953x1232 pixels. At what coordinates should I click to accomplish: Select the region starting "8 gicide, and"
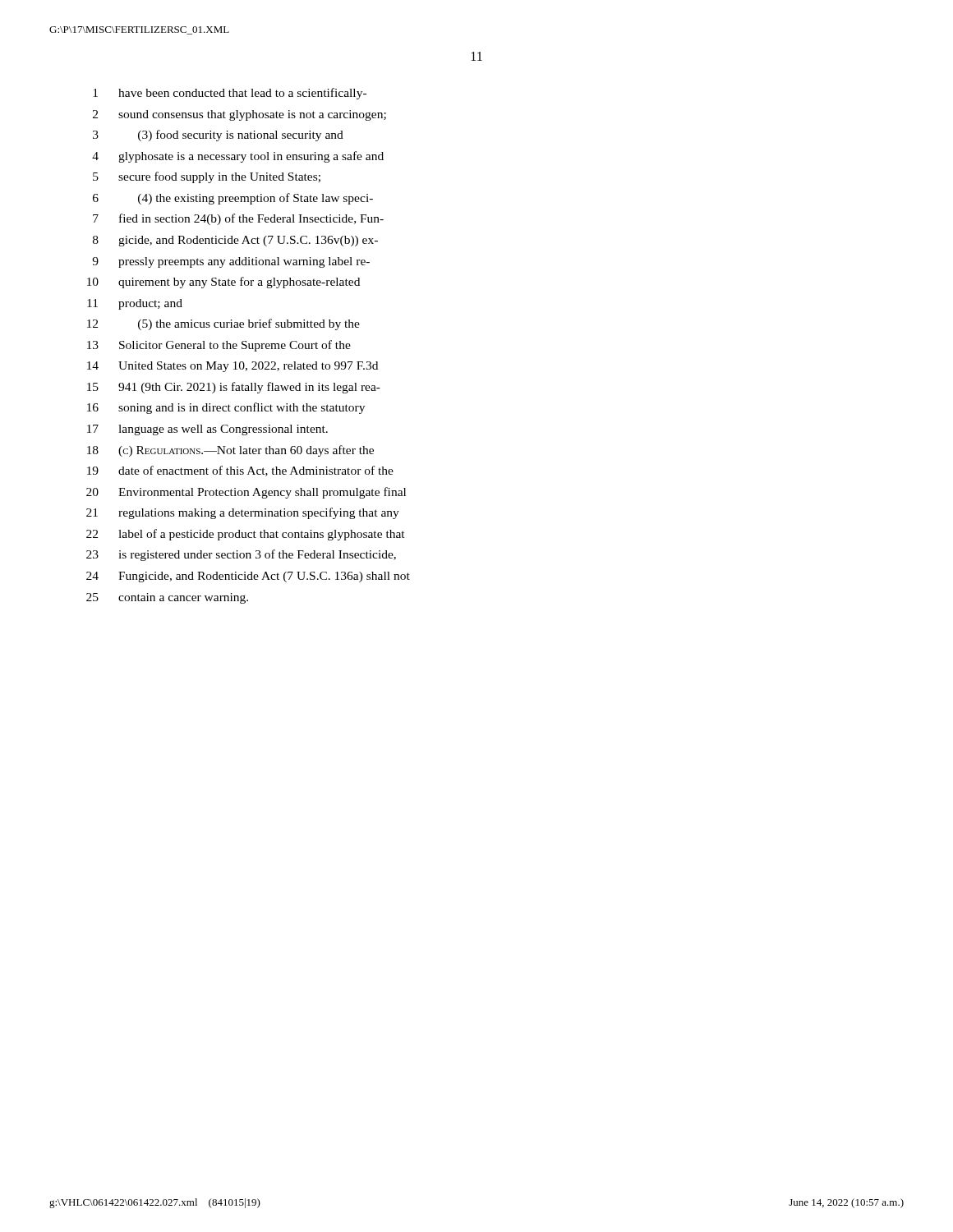[235, 241]
